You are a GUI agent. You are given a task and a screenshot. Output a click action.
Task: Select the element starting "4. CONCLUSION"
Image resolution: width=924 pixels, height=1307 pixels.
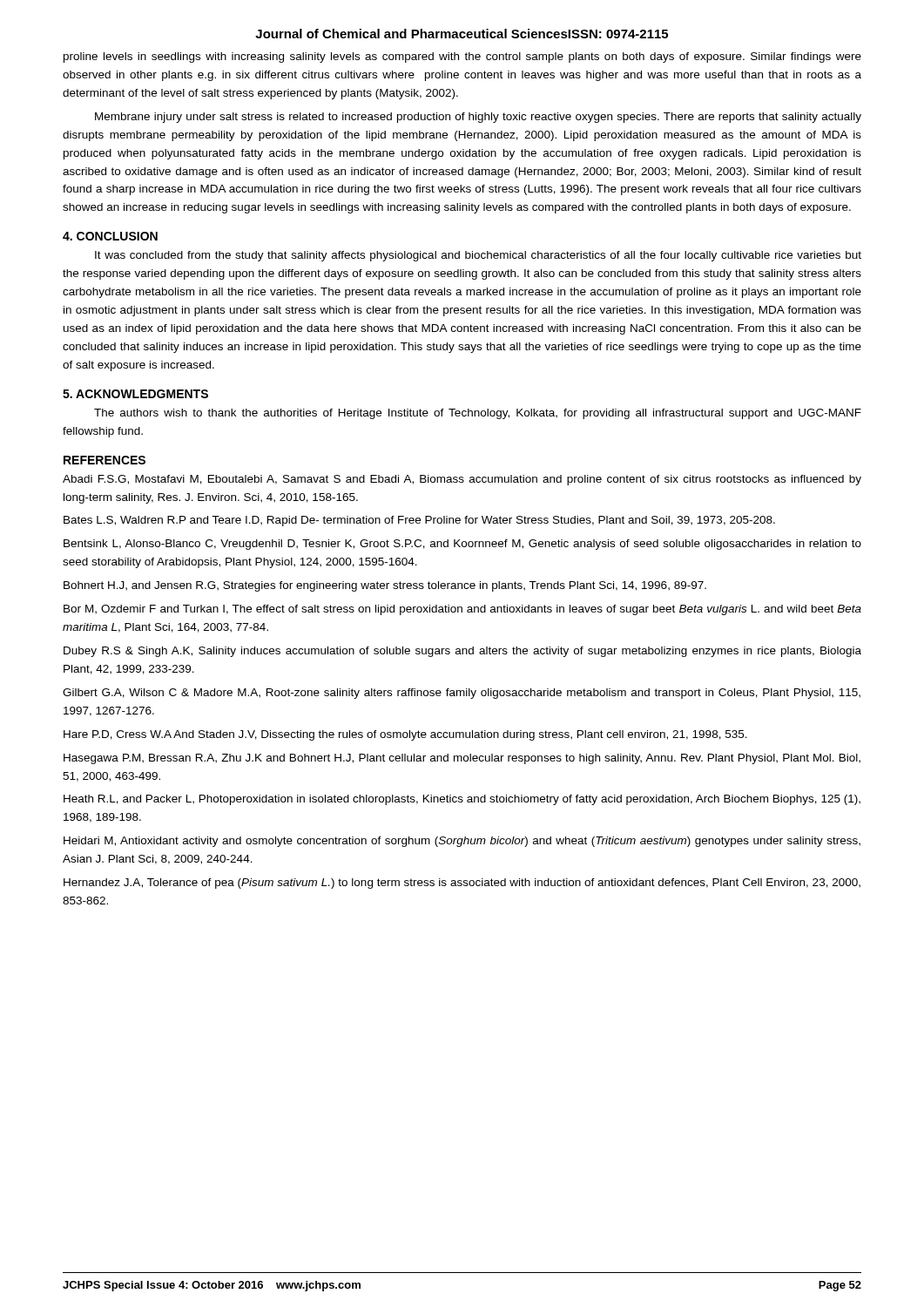click(110, 236)
